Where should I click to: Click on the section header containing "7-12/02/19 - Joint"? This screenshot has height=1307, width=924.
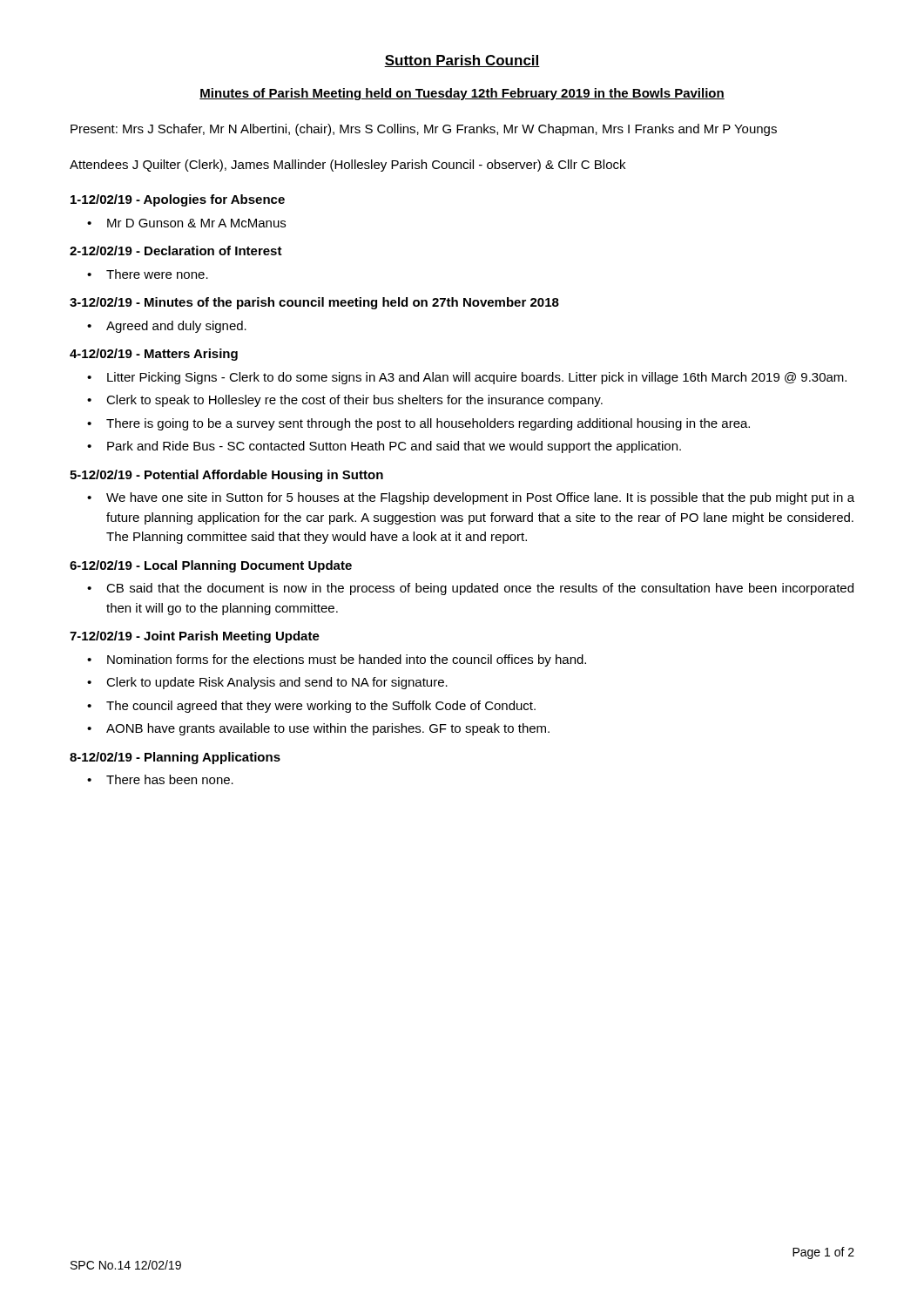pos(195,636)
